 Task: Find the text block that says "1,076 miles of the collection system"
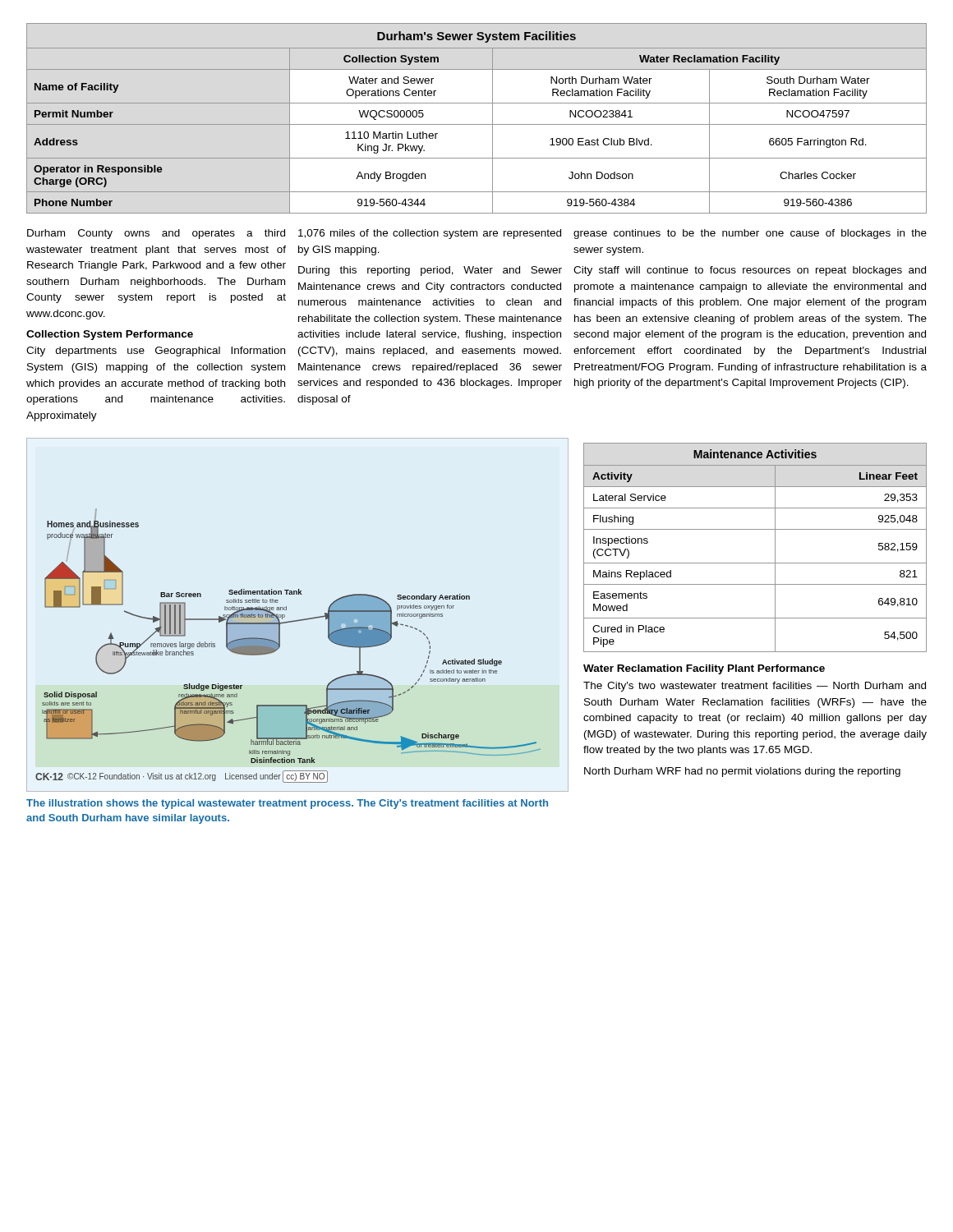tap(430, 316)
